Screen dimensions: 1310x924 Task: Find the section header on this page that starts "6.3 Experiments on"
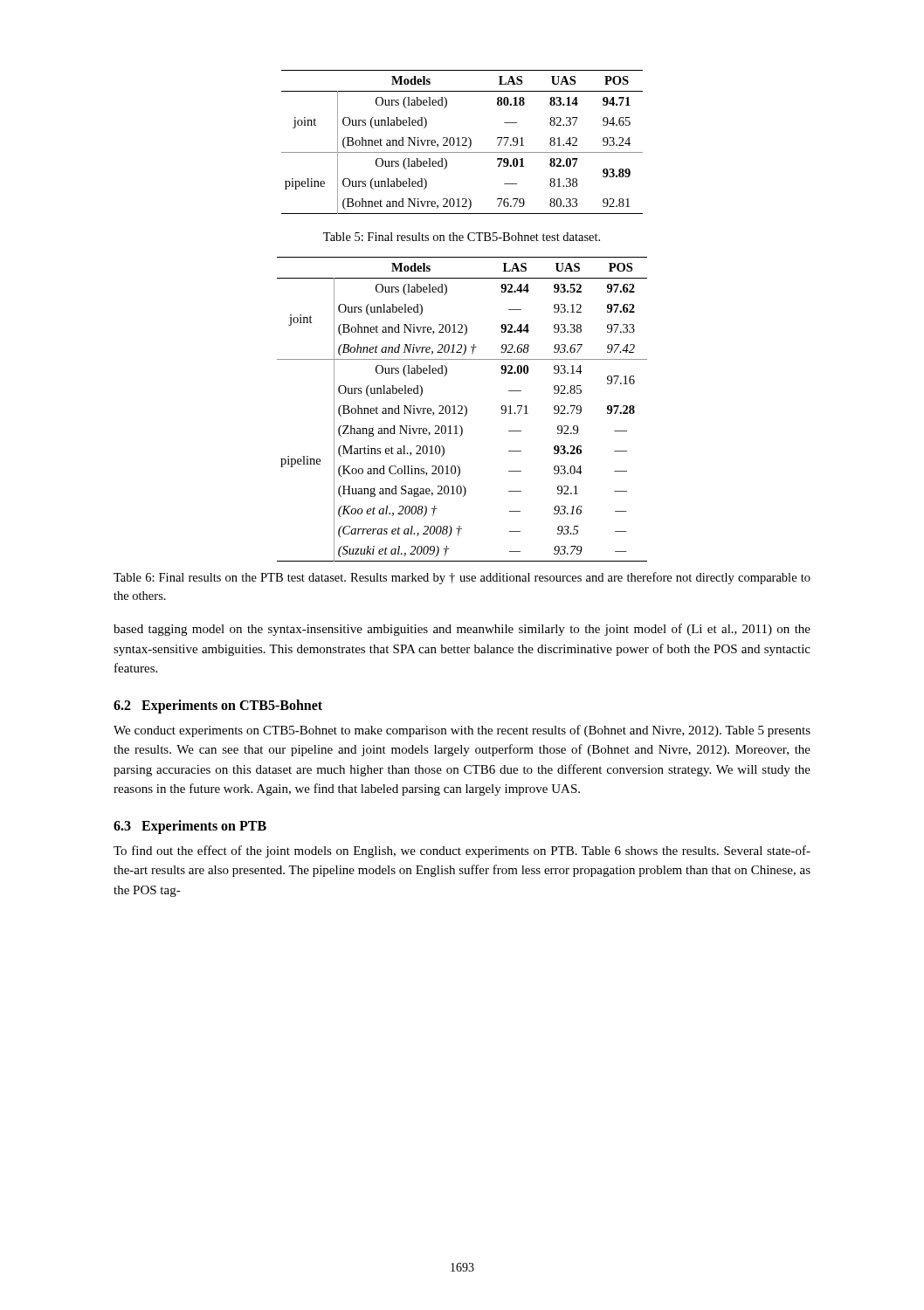190,825
